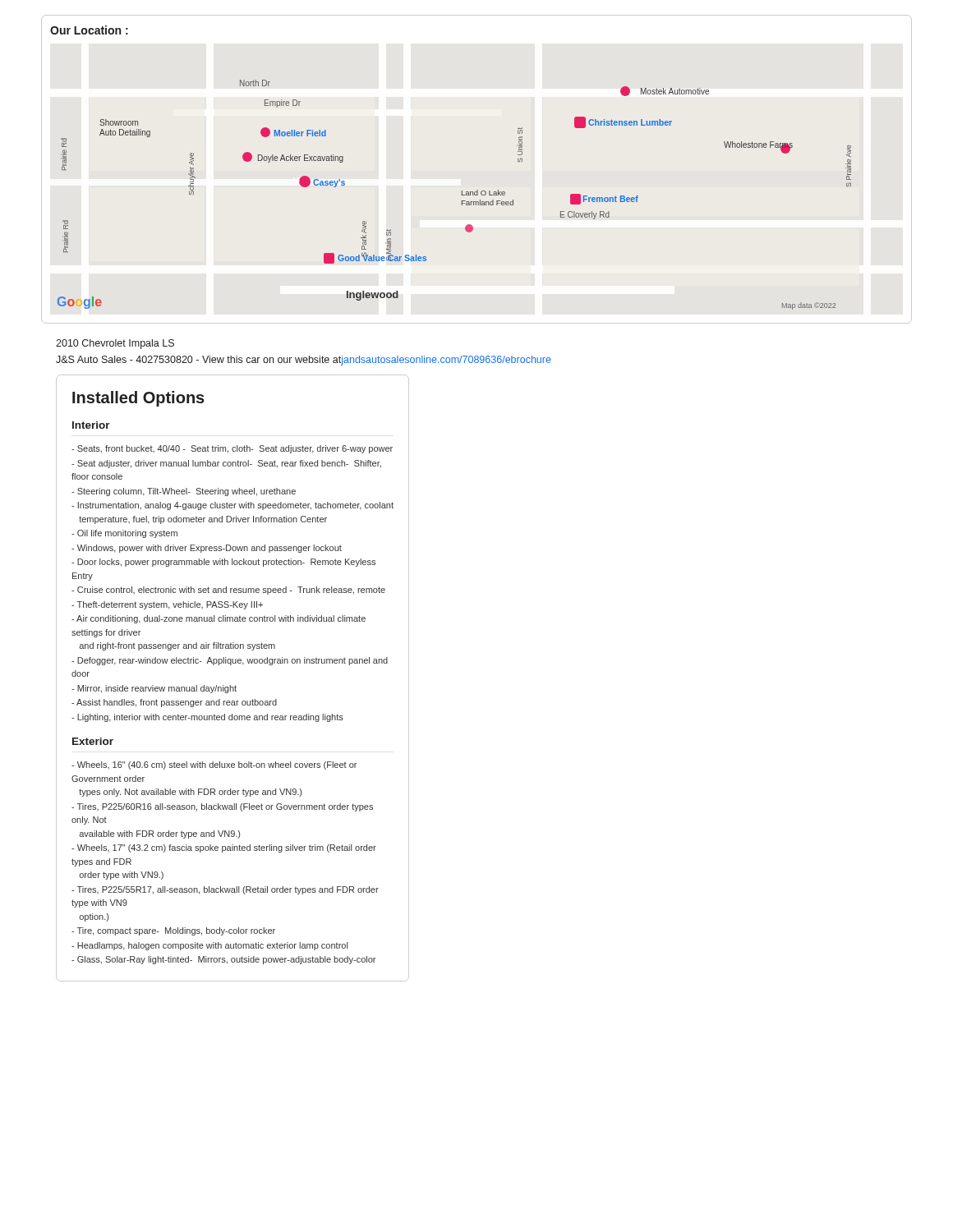Point to the block beginning "Air conditioning, dual-zone manual climate control with individual"
Screen dimensions: 1232x953
[219, 632]
